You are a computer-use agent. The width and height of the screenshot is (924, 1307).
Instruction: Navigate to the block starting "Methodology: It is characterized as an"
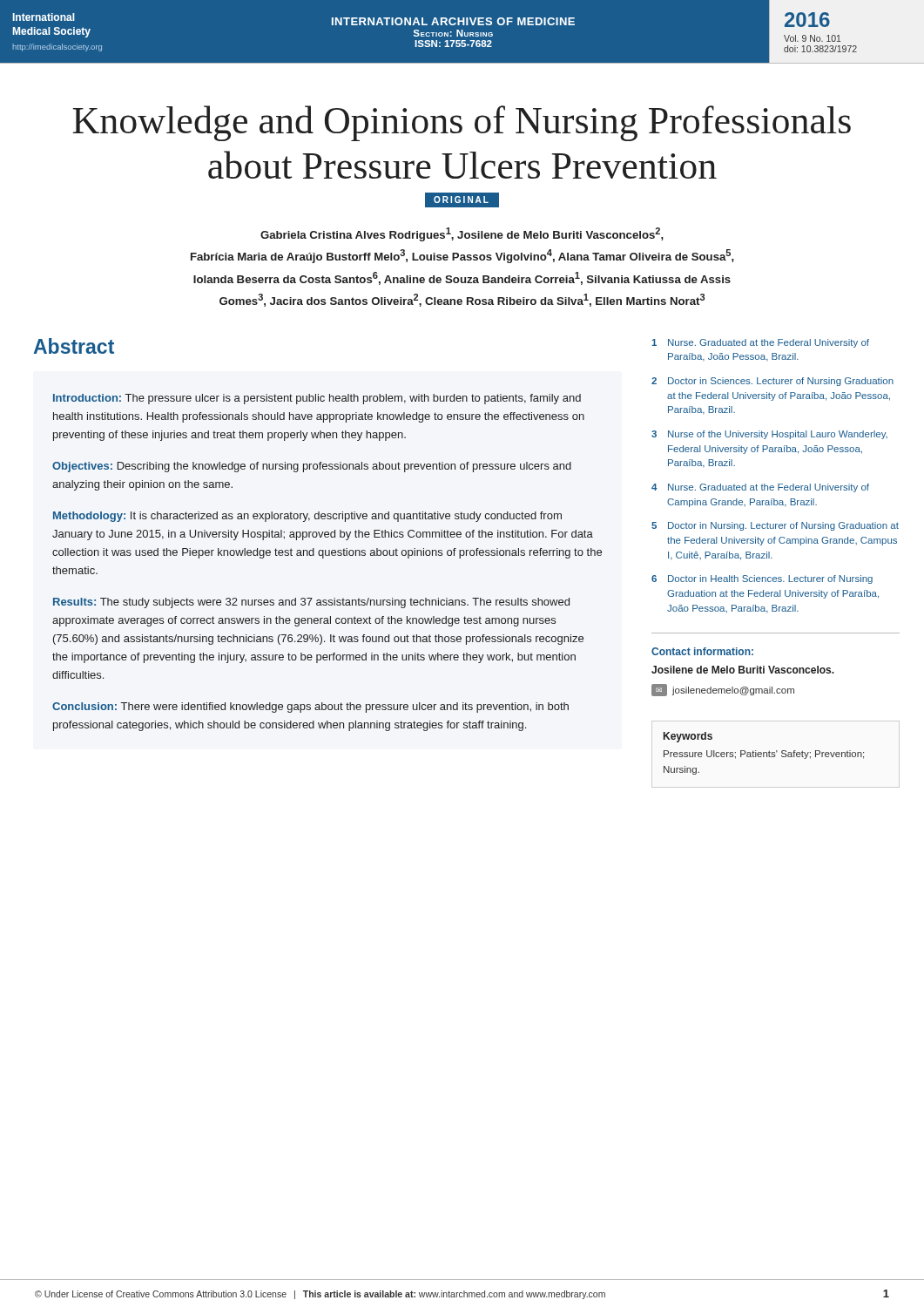[327, 543]
